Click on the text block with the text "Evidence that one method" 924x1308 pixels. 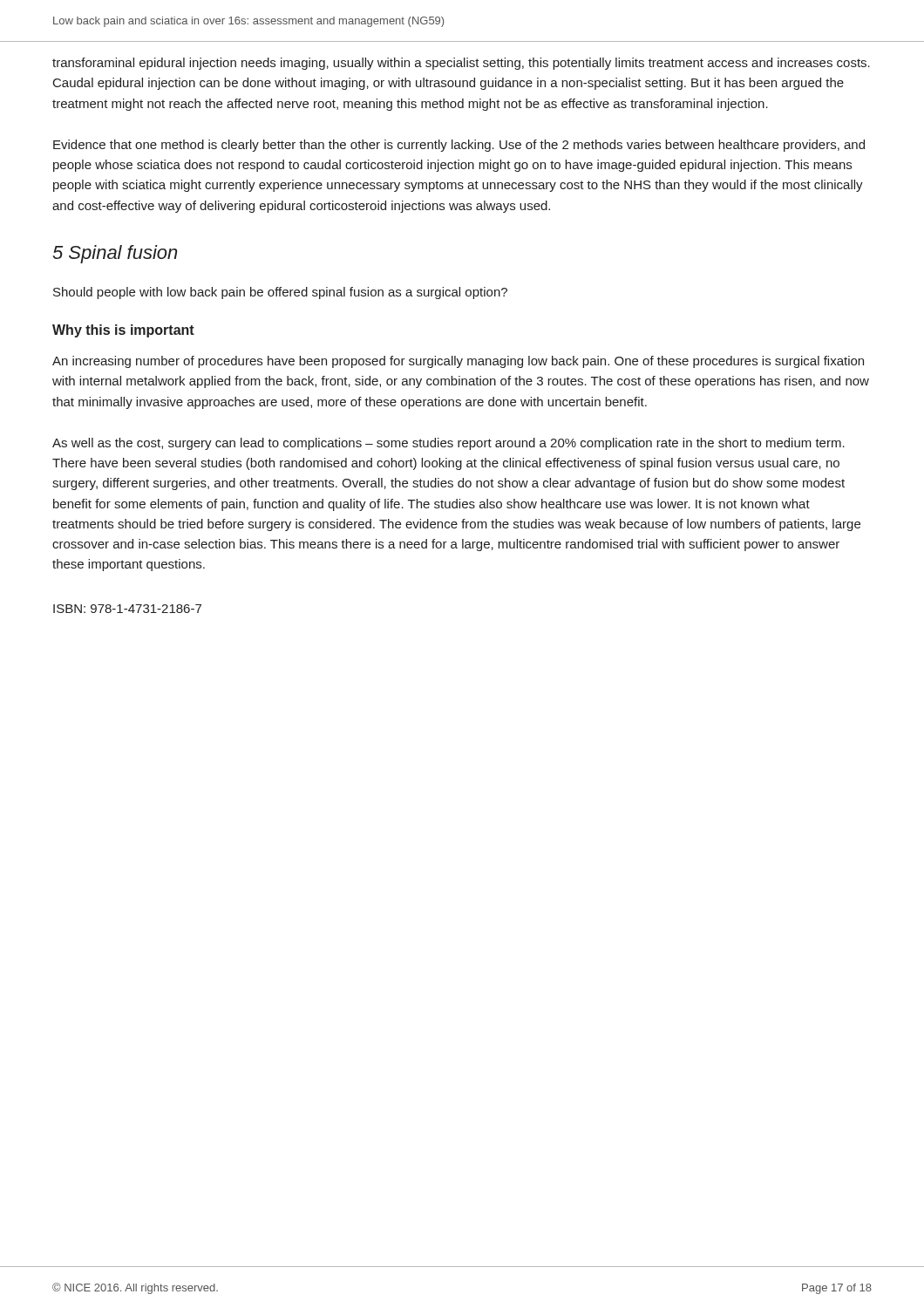click(x=459, y=174)
